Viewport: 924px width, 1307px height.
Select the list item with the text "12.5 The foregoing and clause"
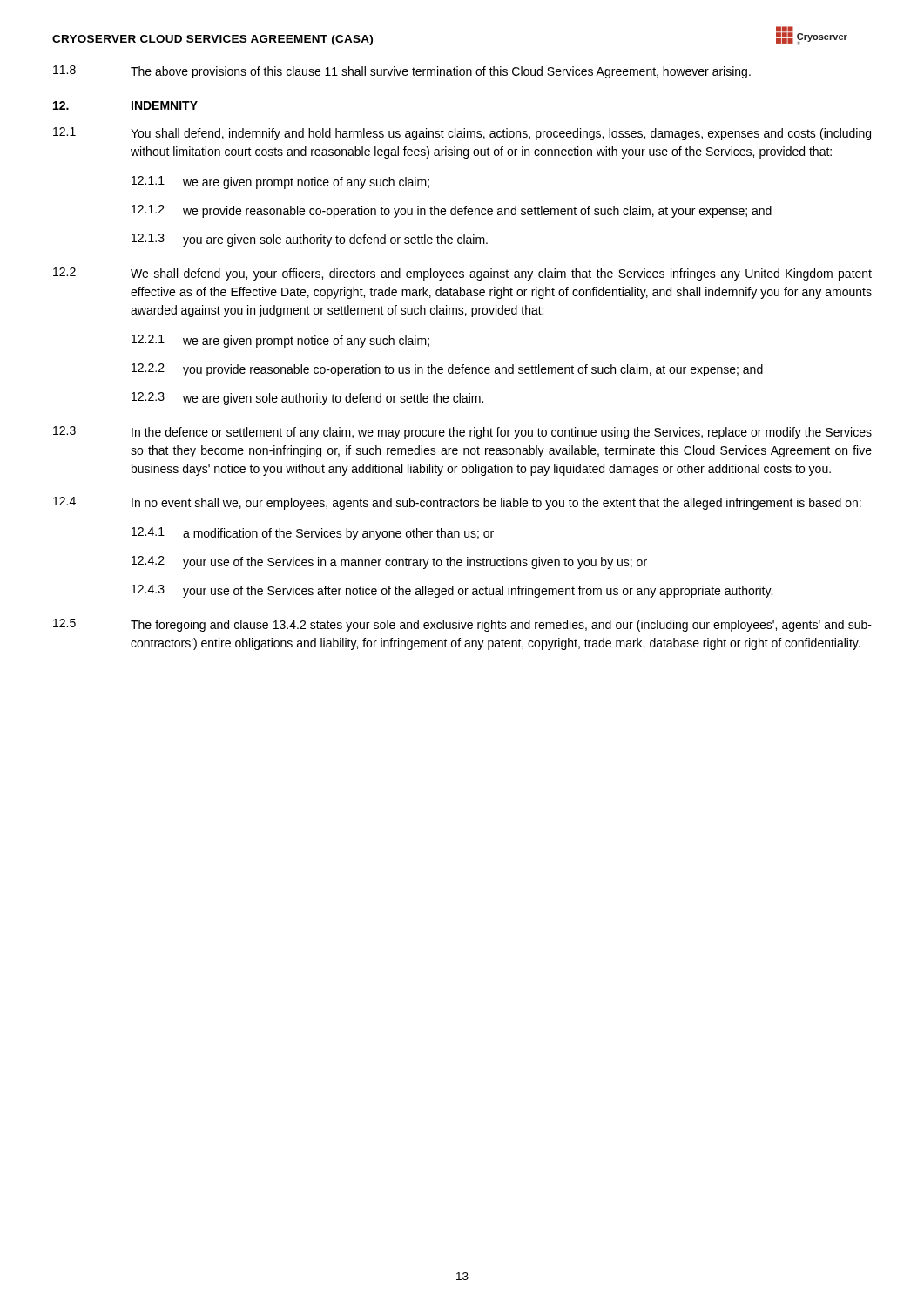(x=462, y=634)
